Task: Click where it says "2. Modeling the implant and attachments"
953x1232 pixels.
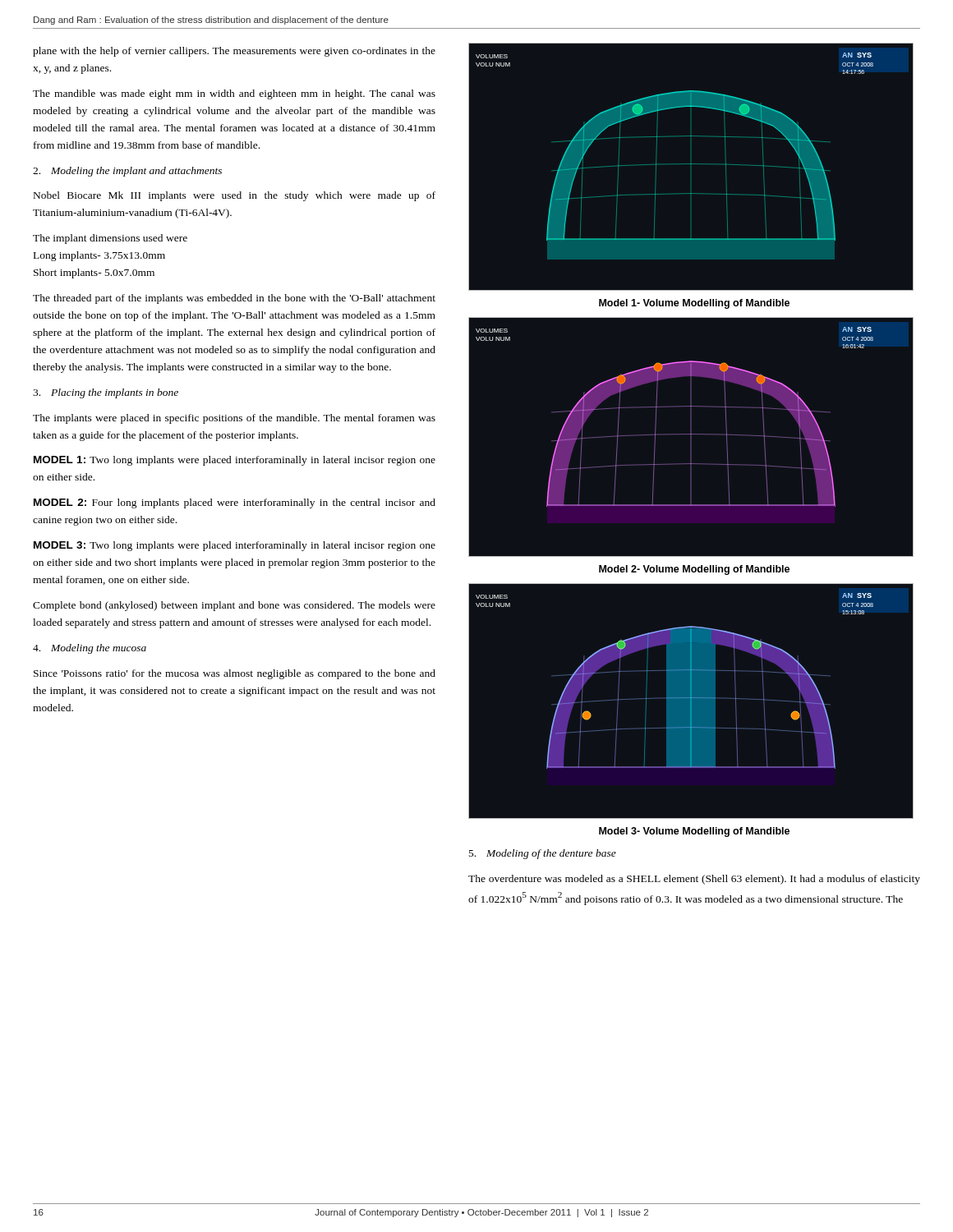Action: click(127, 172)
